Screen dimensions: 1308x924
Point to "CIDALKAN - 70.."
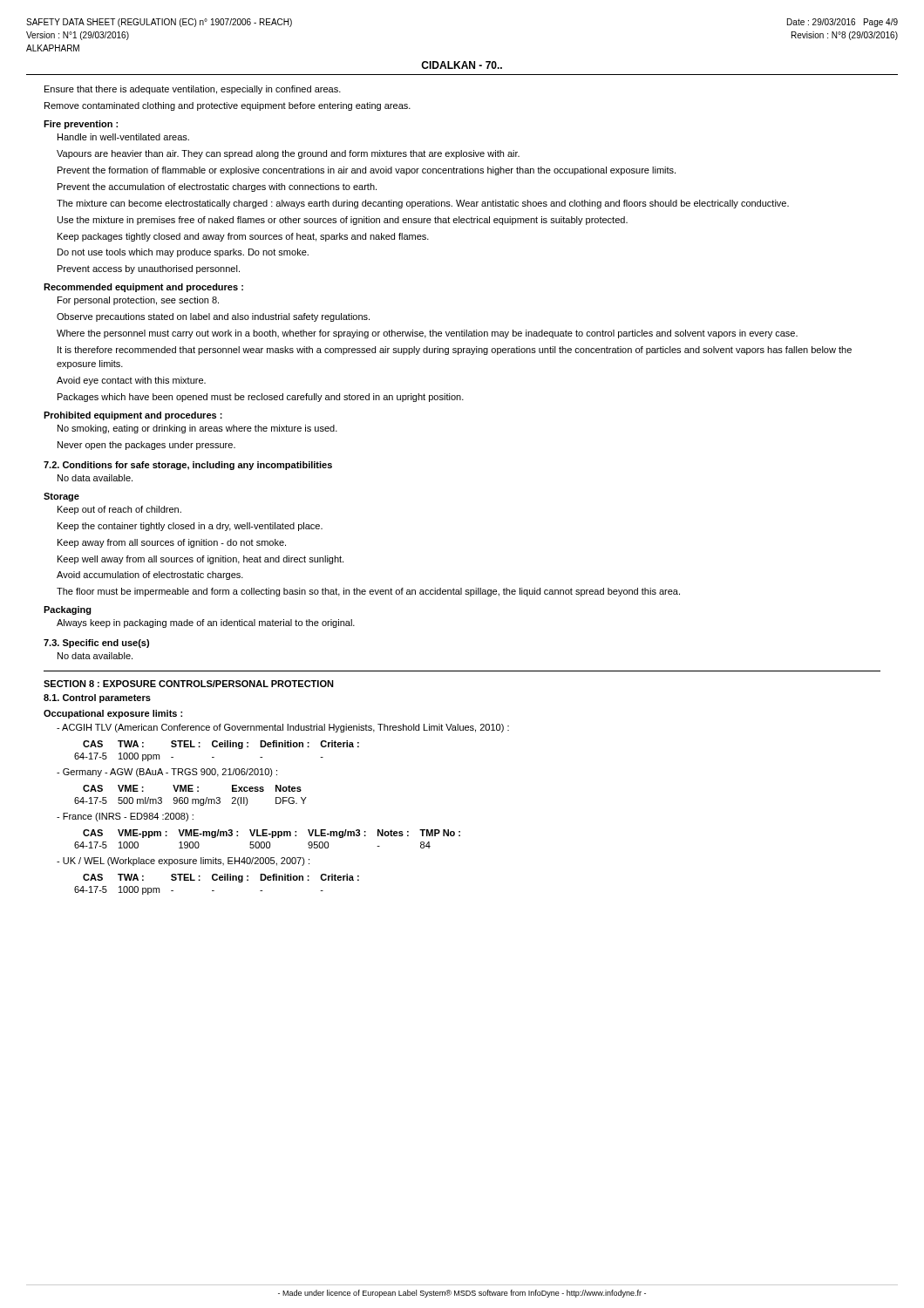coord(462,65)
